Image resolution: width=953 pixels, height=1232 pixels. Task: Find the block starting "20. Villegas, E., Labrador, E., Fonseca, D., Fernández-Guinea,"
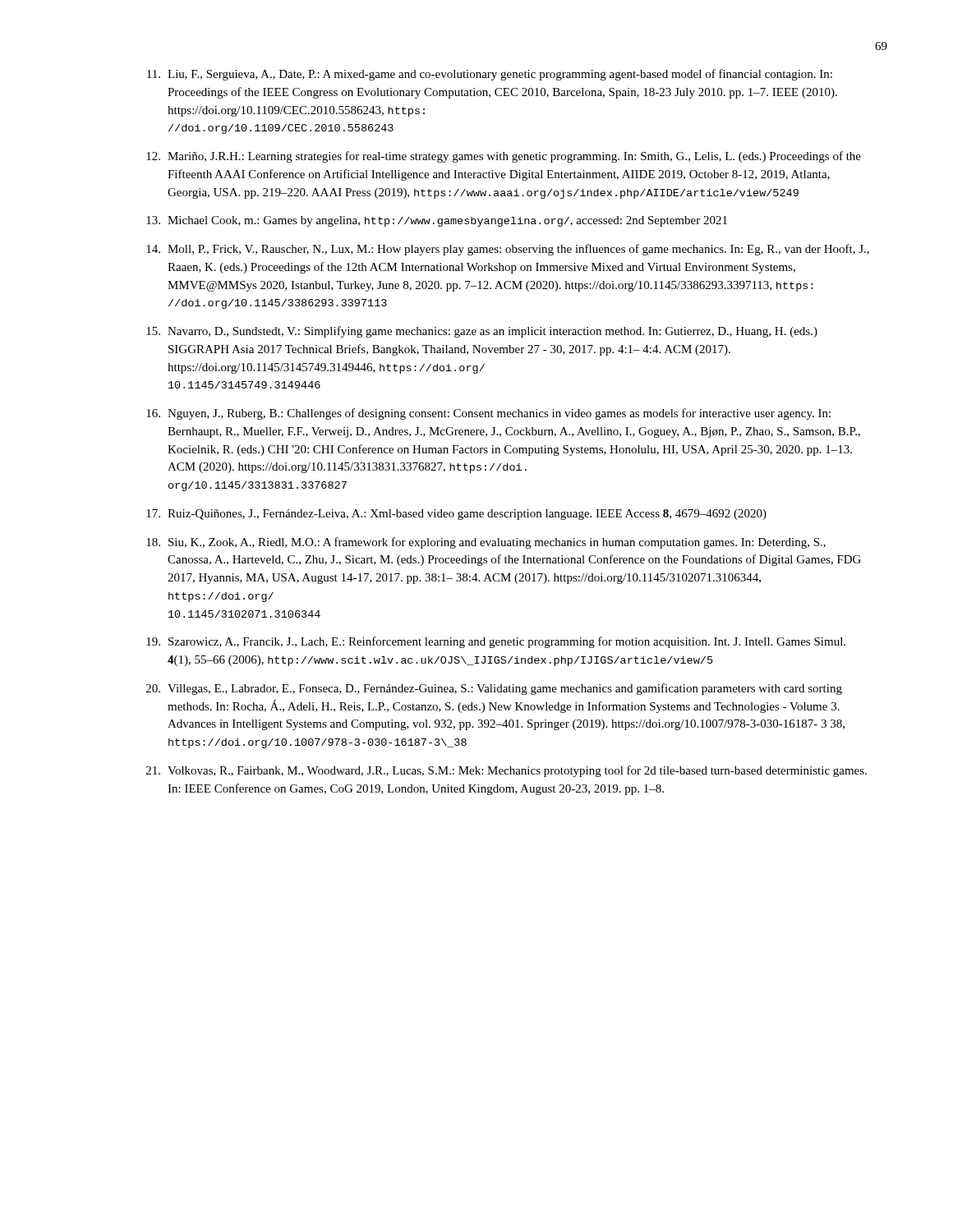(501, 716)
